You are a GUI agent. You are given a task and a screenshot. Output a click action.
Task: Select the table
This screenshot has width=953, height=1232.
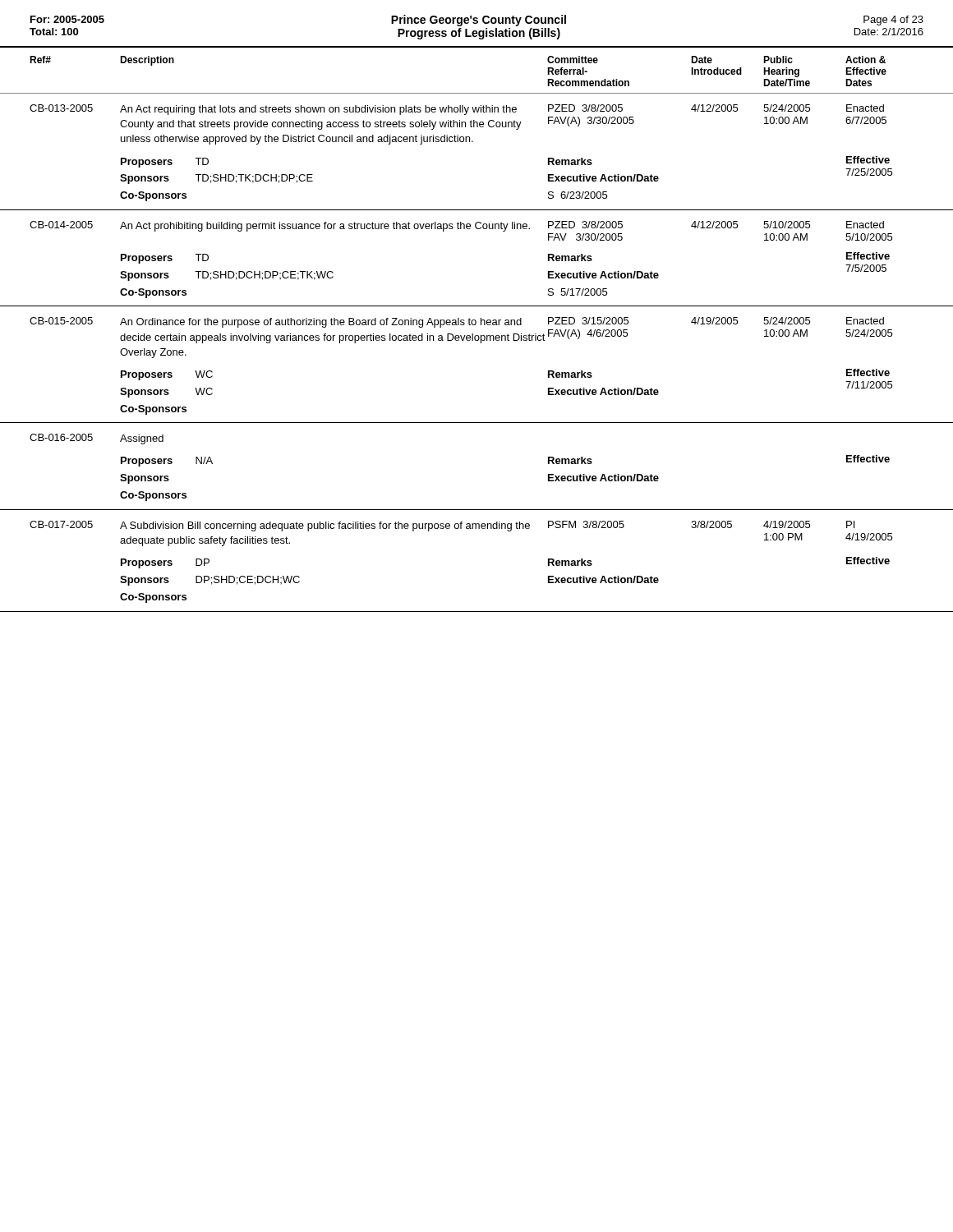(476, 330)
